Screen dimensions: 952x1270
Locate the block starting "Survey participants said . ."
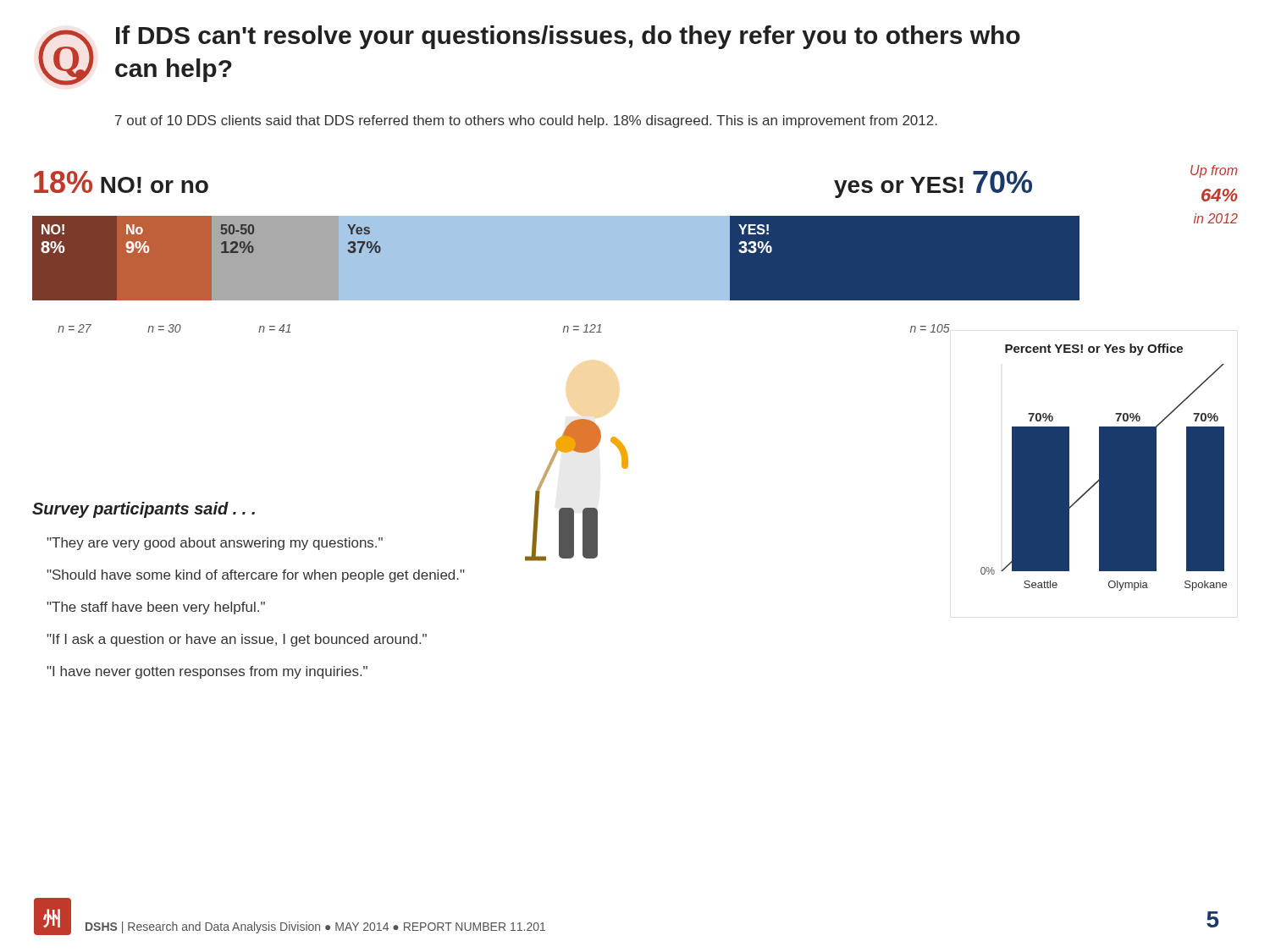point(144,509)
